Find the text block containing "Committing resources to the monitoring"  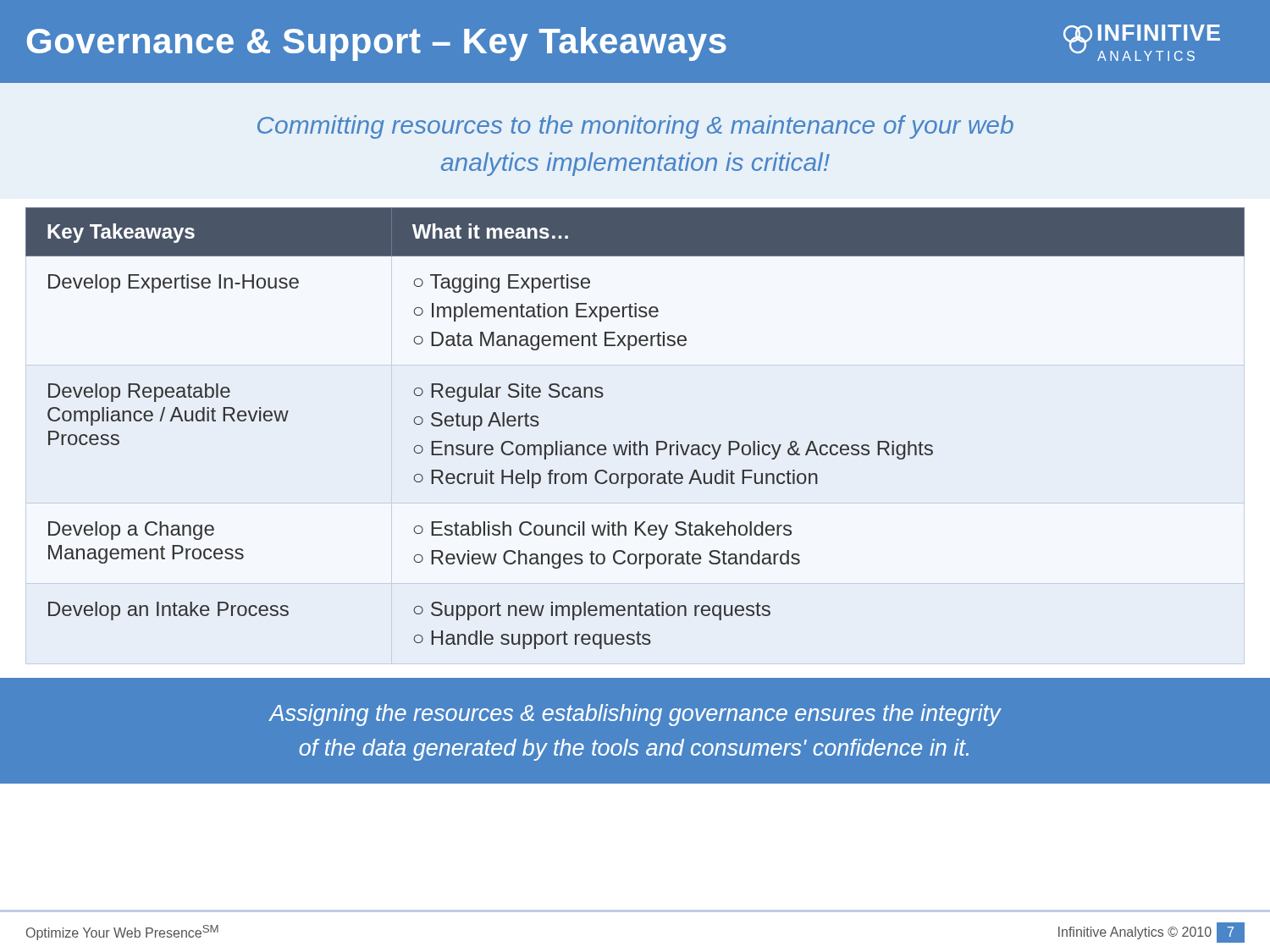point(635,143)
